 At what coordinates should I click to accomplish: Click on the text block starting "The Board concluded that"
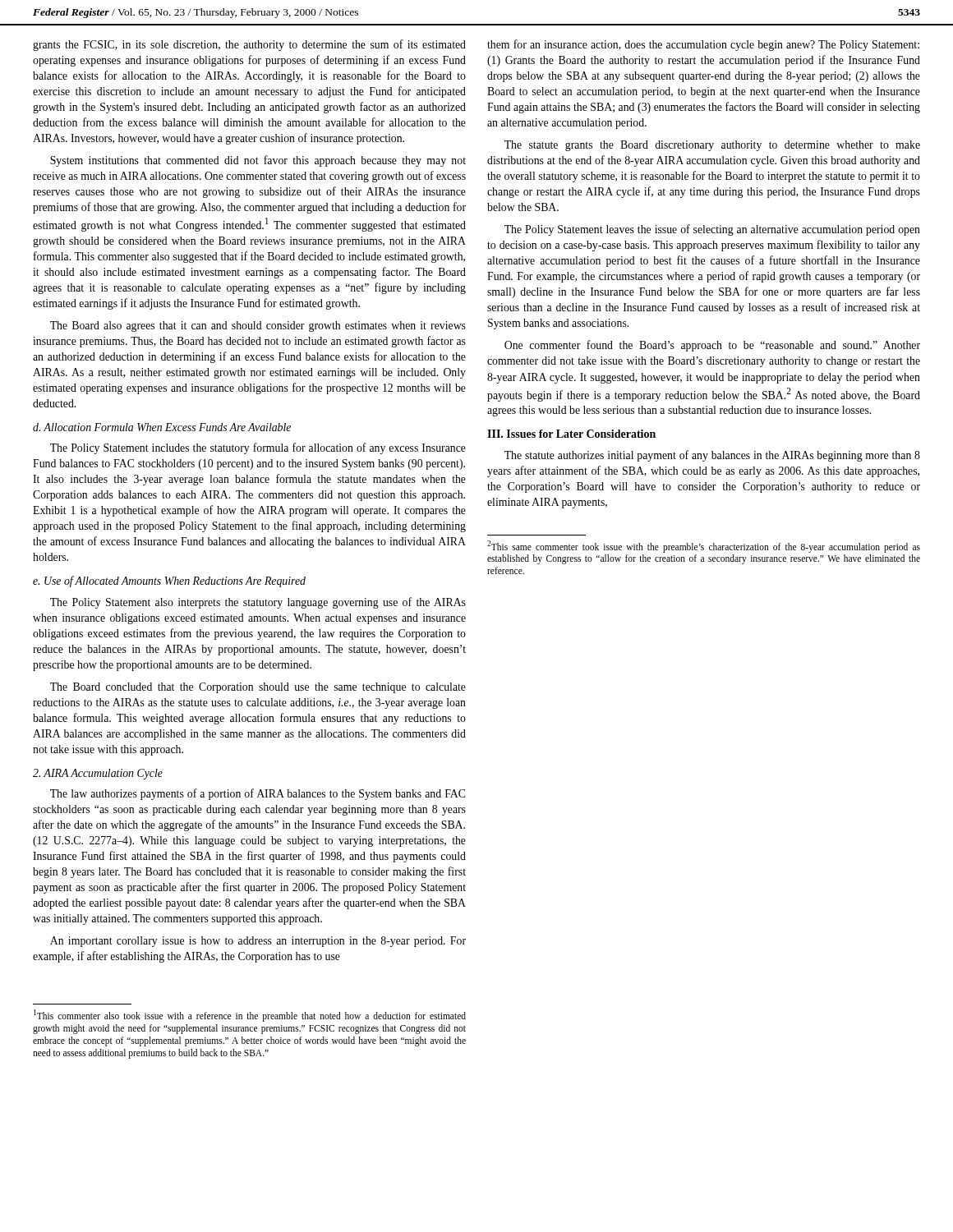[249, 718]
